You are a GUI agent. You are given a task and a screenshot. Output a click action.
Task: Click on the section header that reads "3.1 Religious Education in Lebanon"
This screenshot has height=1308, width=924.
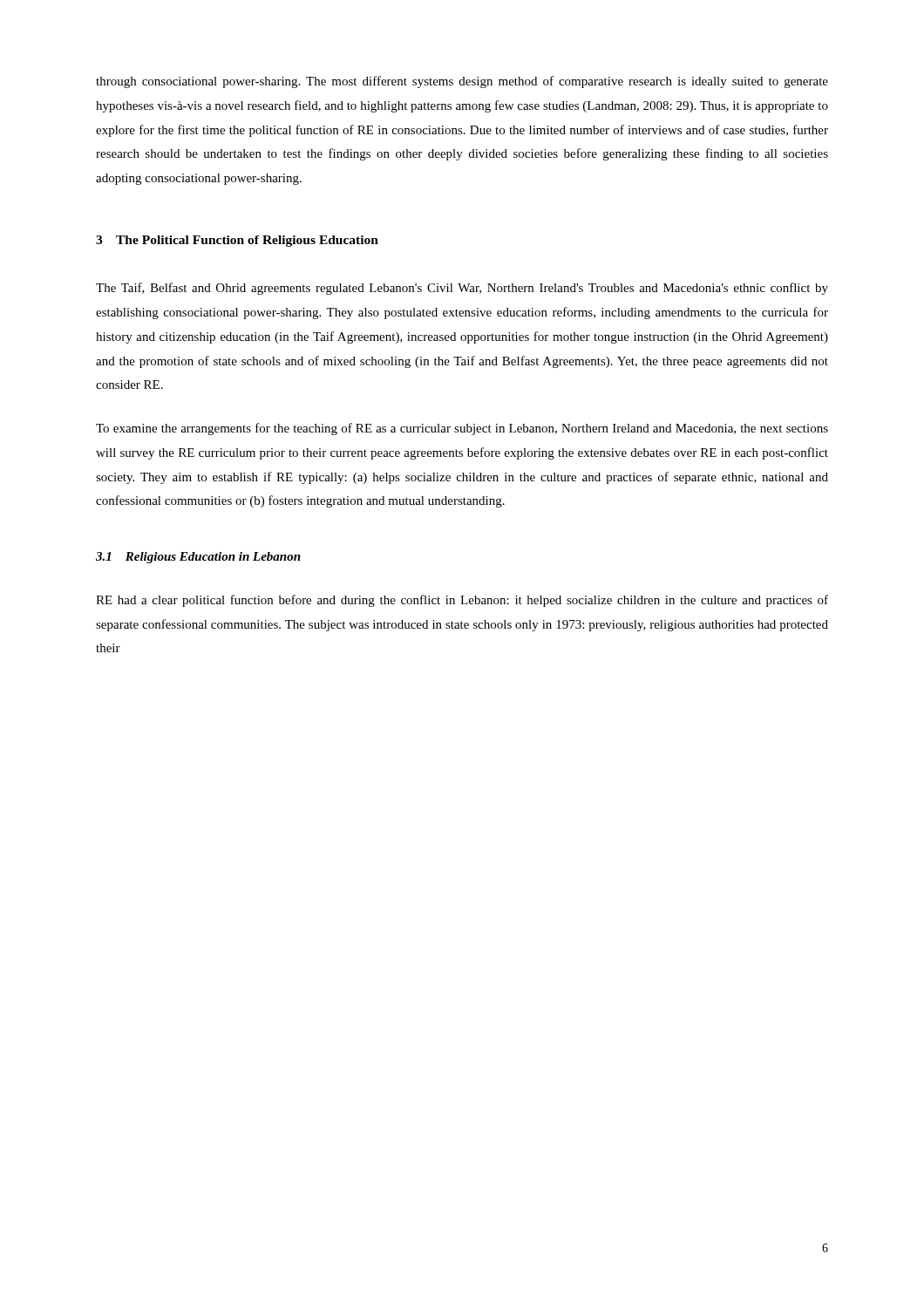point(198,556)
